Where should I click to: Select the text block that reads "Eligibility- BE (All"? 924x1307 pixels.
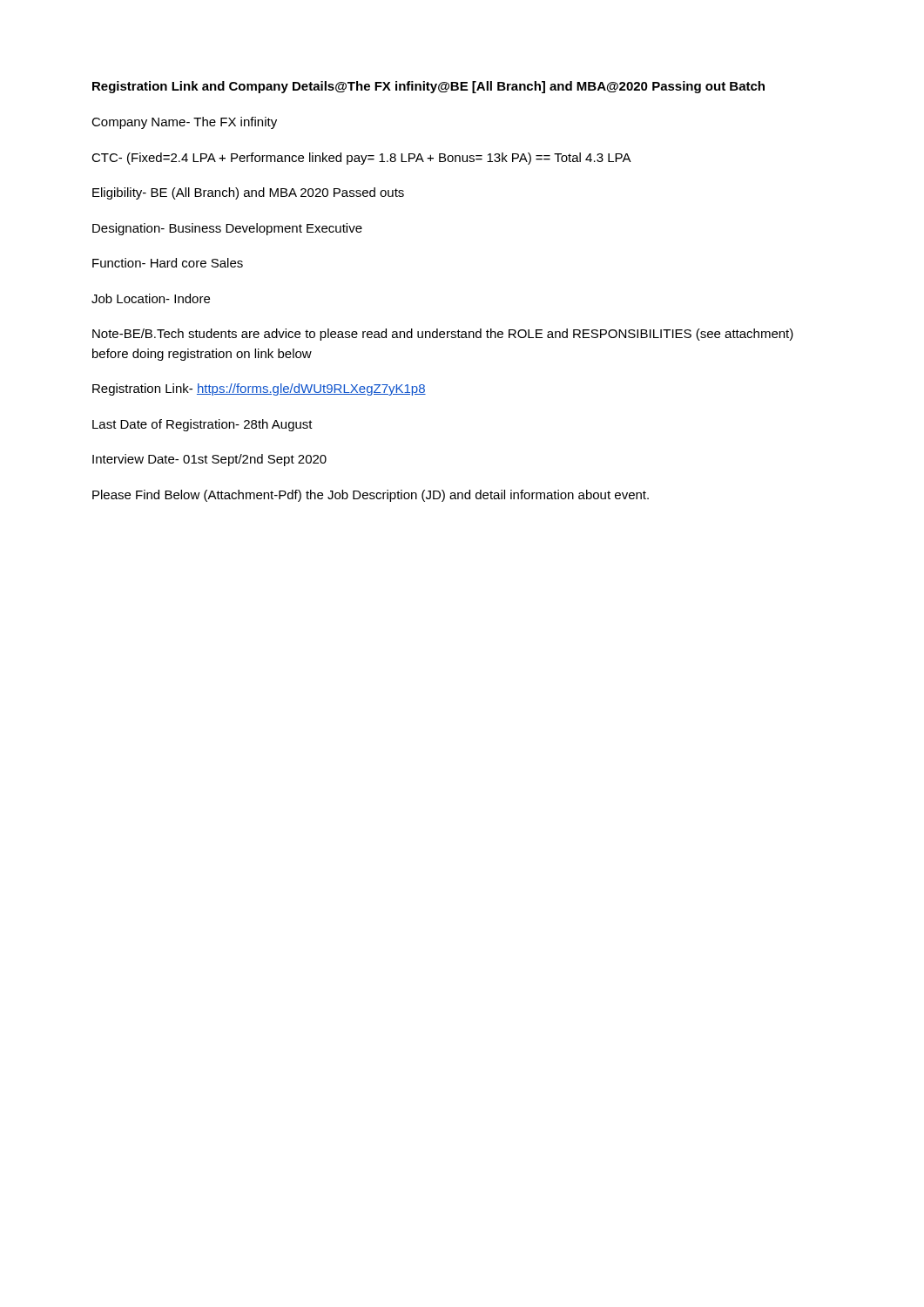(248, 192)
